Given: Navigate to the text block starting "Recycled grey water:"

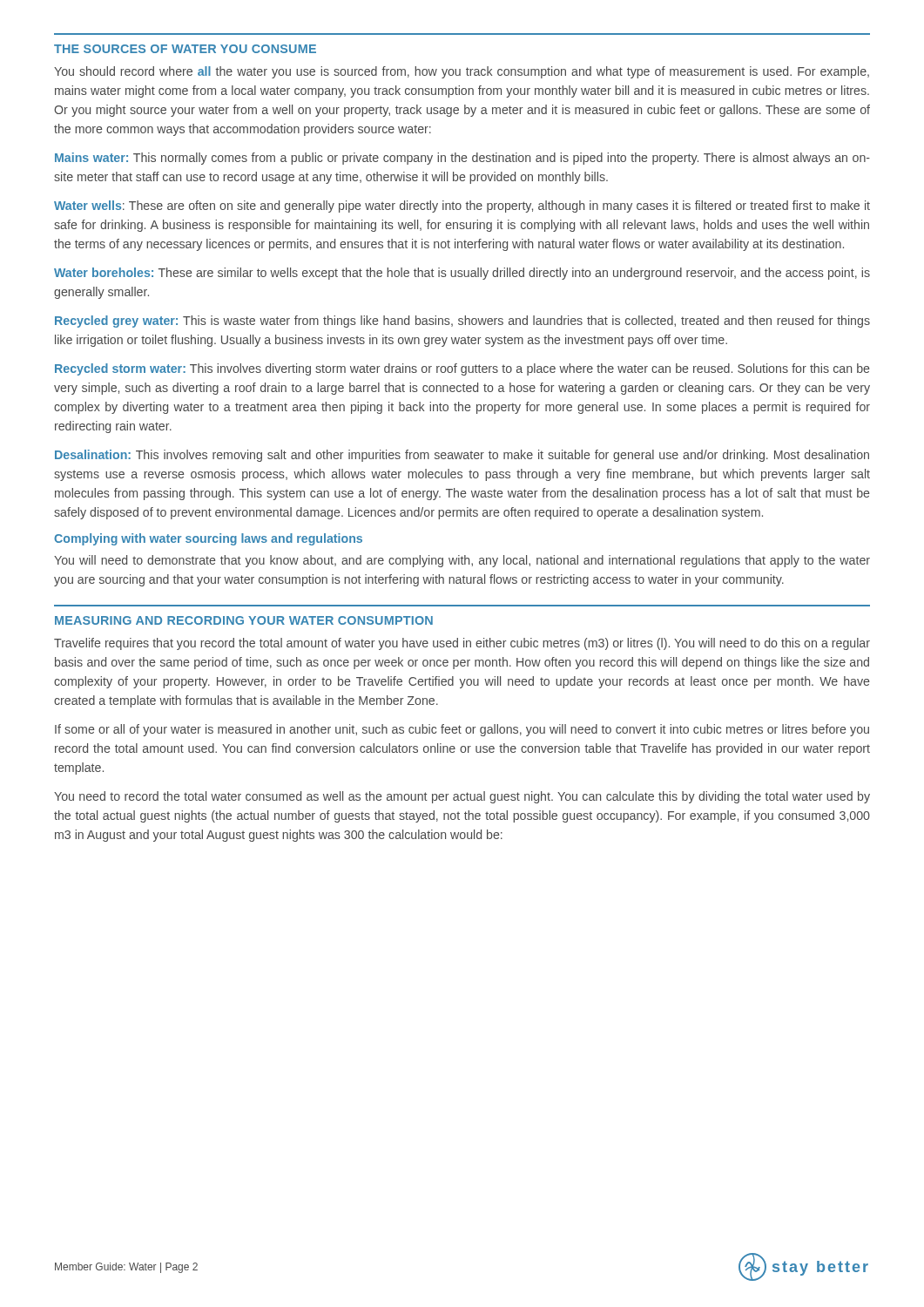Looking at the screenshot, I should pyautogui.click(x=462, y=330).
